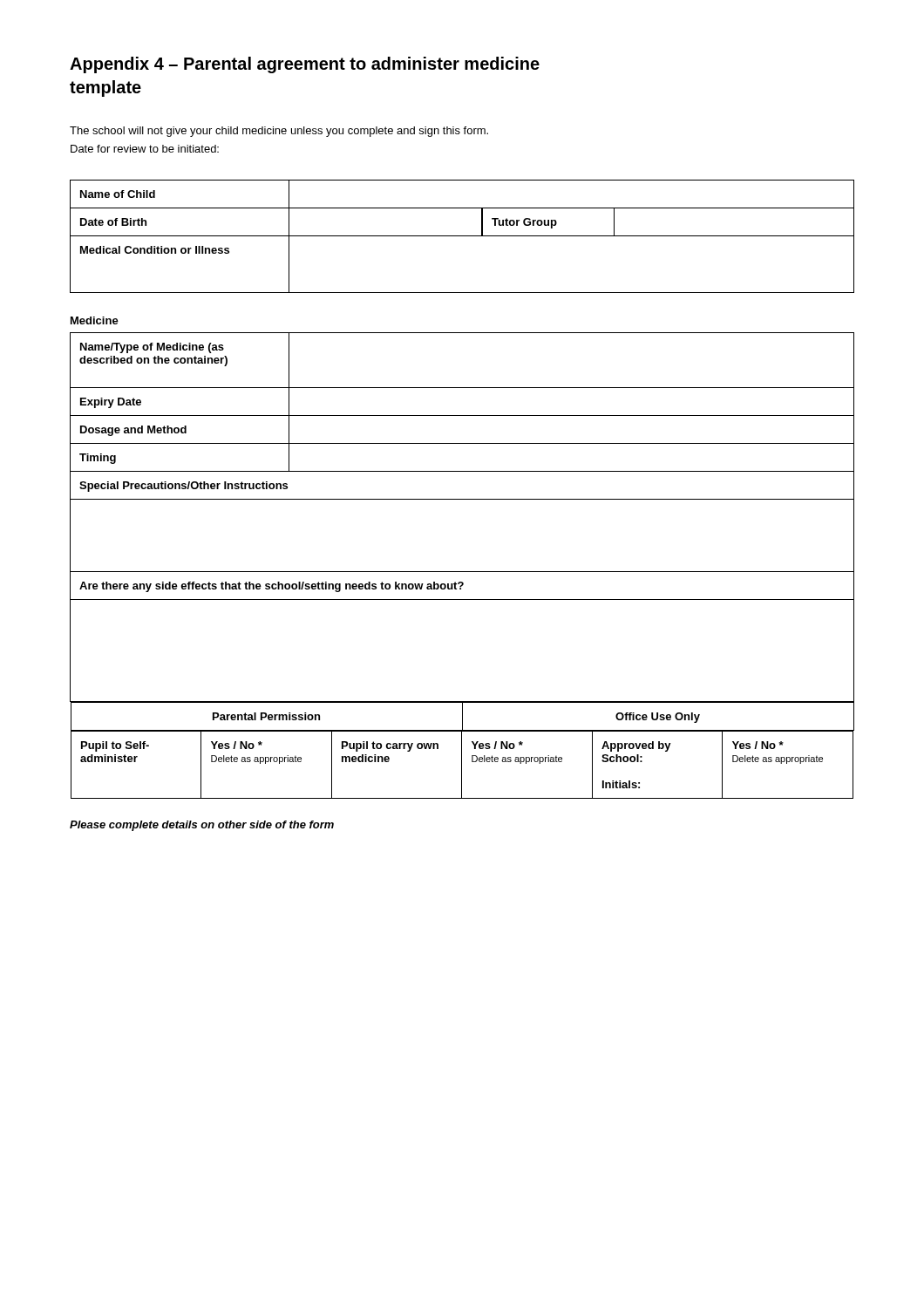Image resolution: width=924 pixels, height=1308 pixels.
Task: Click on the region starting "The school will not give your"
Action: click(x=280, y=130)
